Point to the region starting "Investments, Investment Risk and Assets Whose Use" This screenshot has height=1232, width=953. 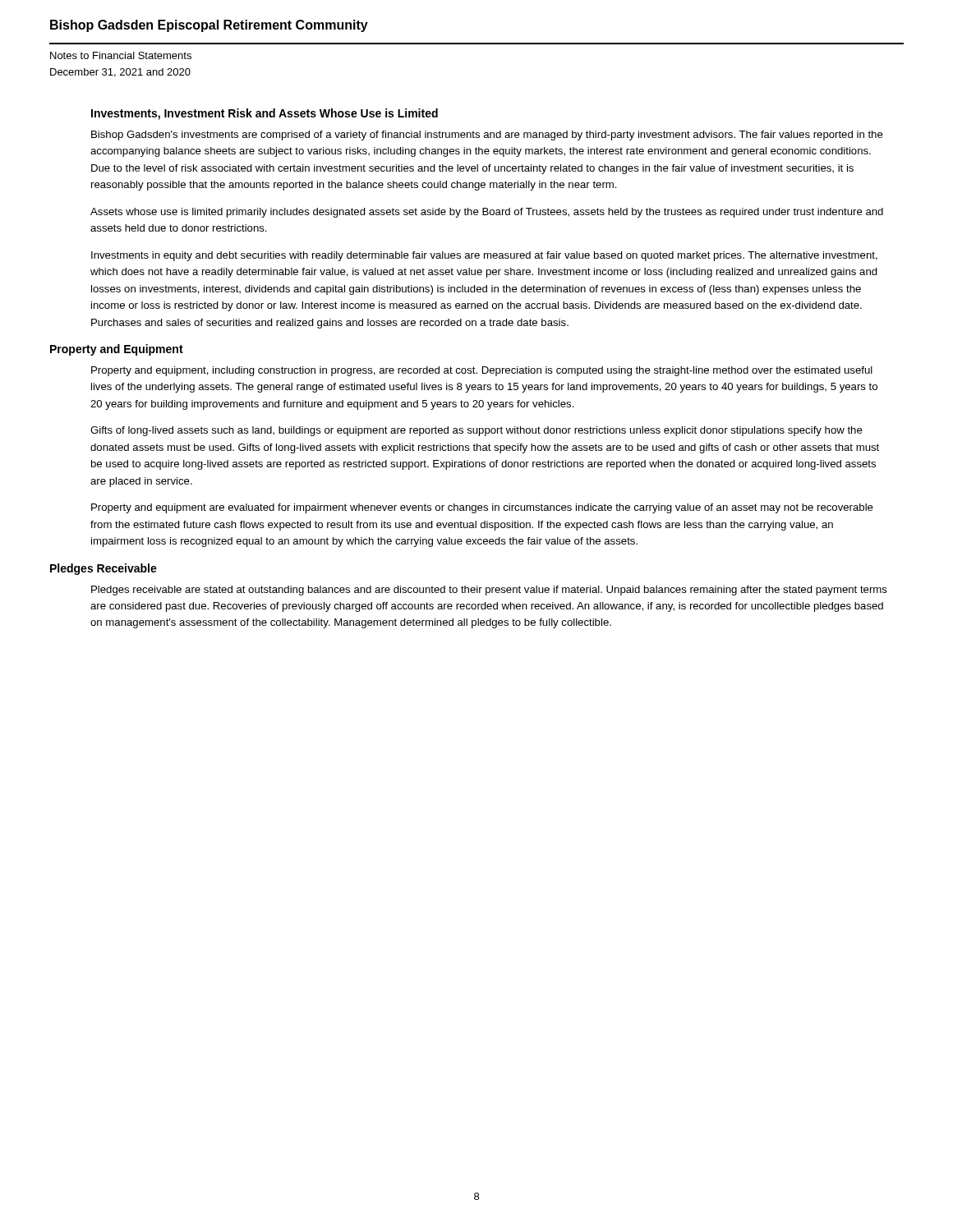point(264,113)
